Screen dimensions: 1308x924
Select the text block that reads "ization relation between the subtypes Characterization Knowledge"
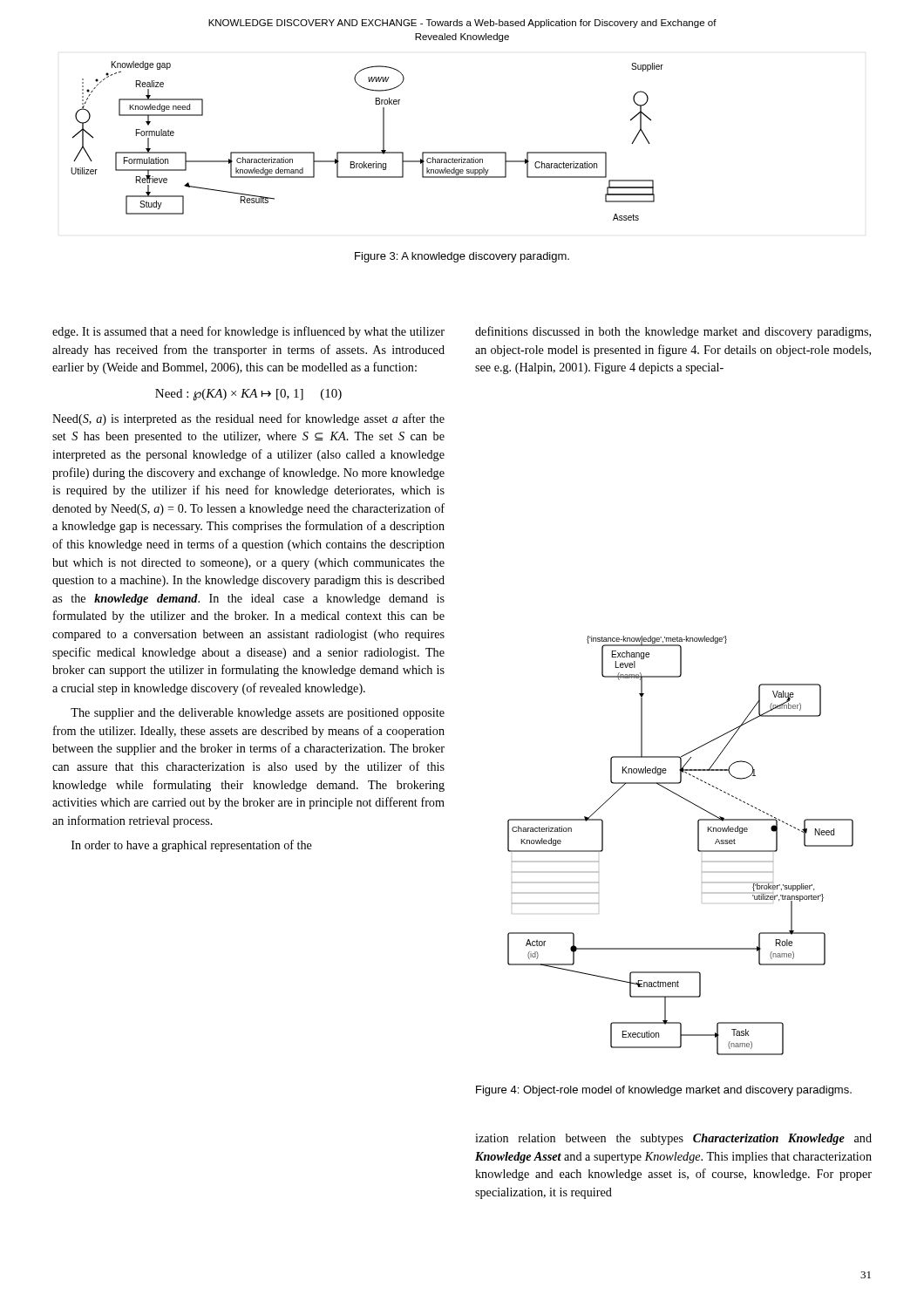[x=673, y=1165]
